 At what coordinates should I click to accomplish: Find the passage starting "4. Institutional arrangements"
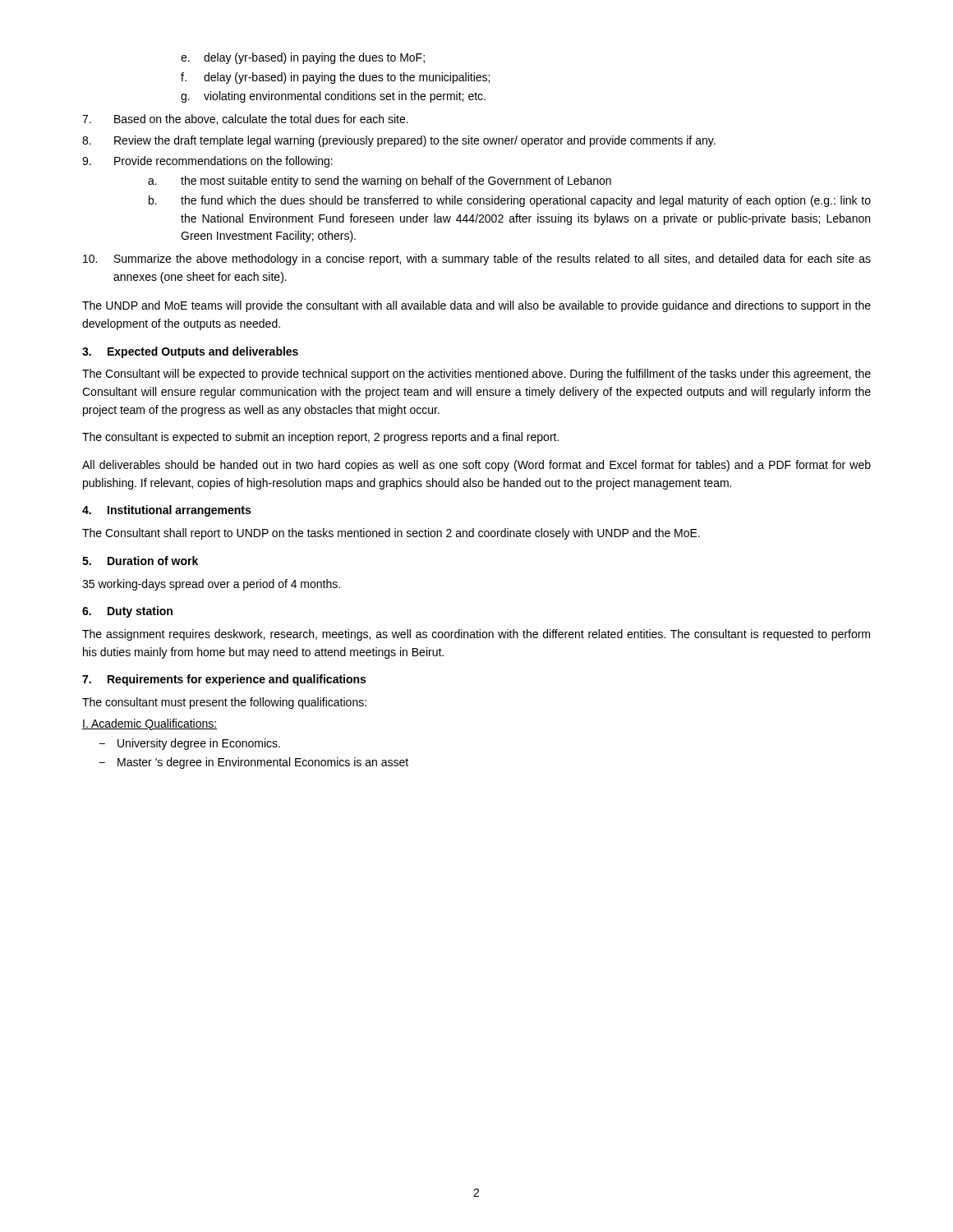pyautogui.click(x=167, y=511)
